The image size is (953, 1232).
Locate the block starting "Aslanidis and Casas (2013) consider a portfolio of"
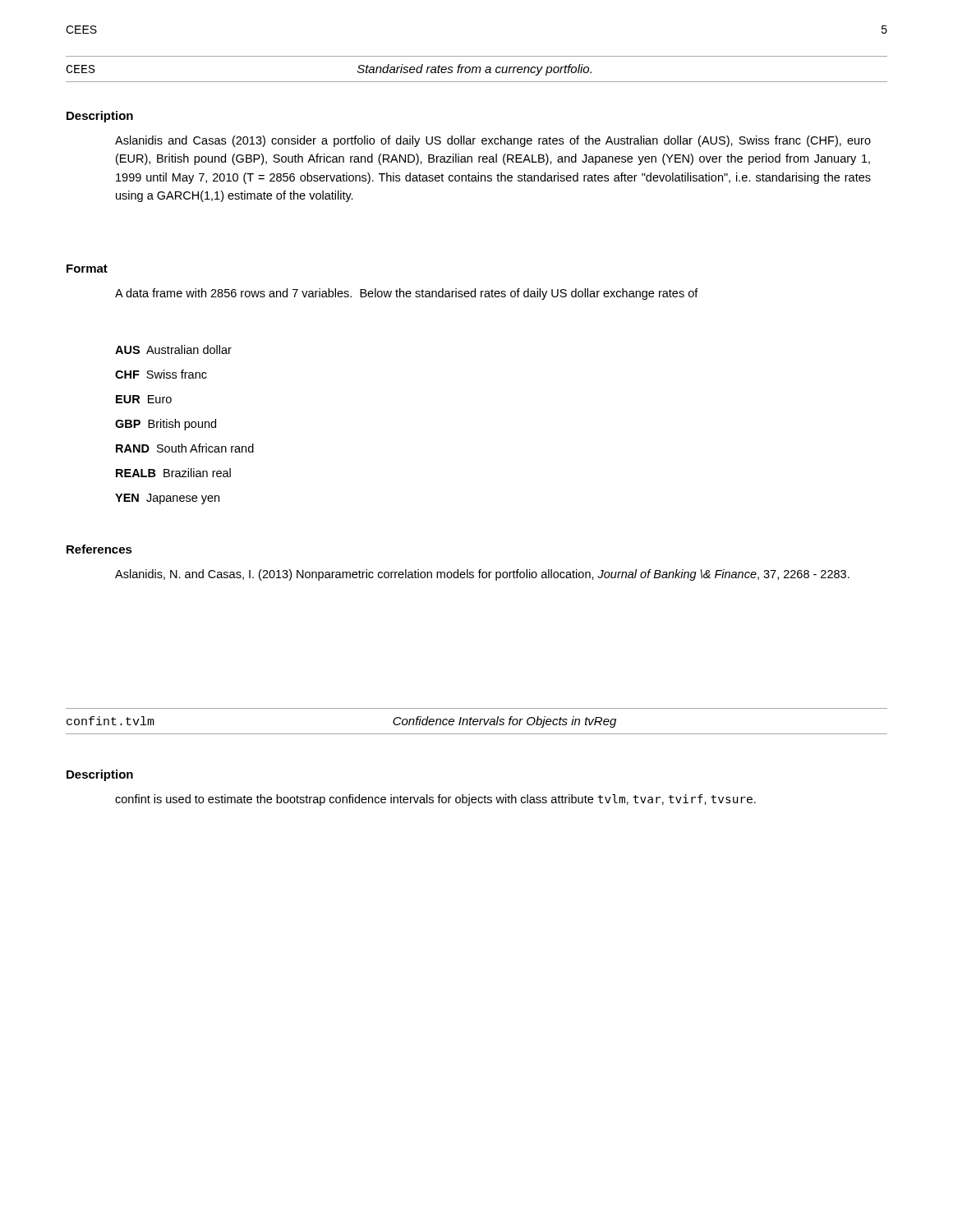point(493,168)
